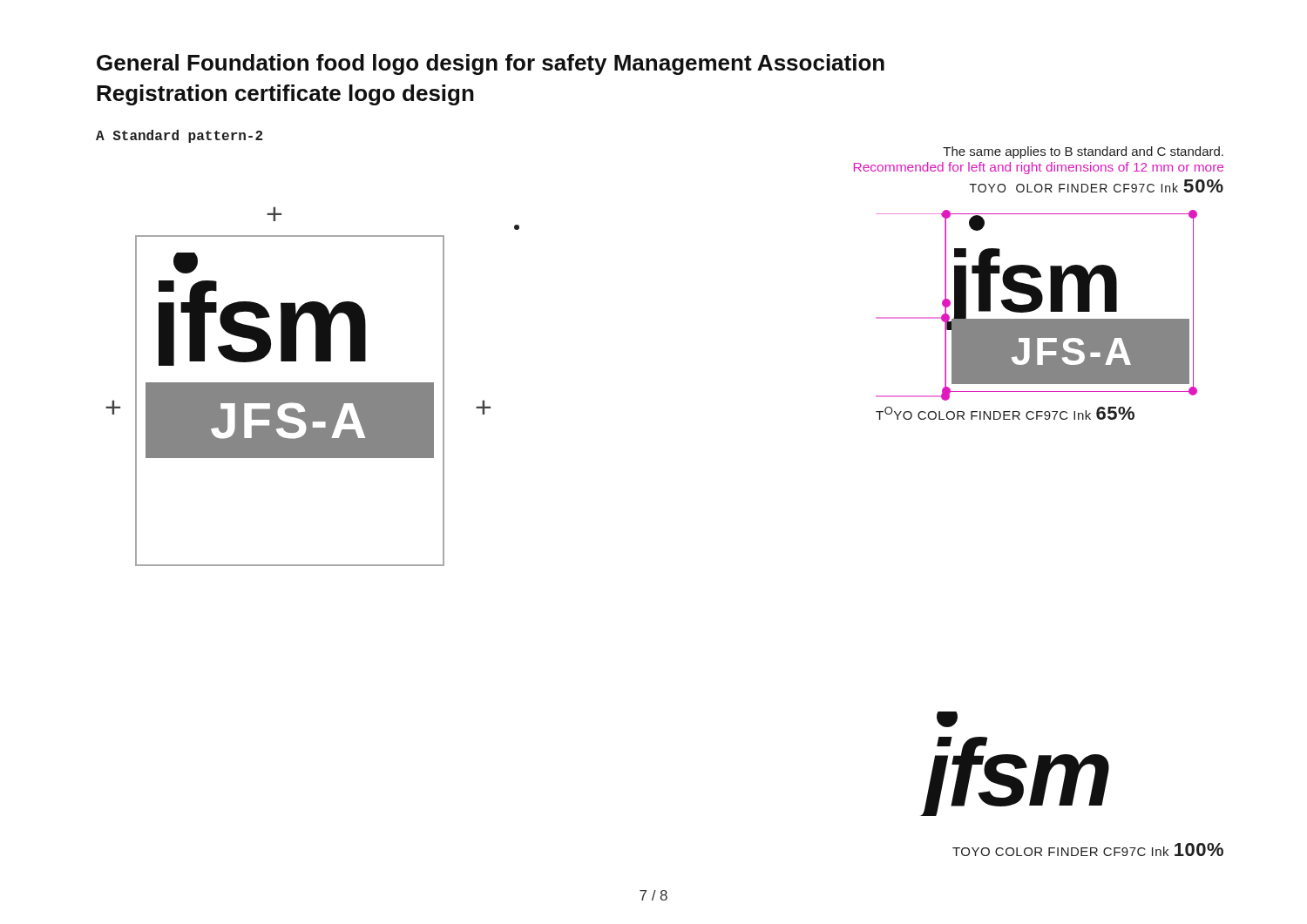Viewport: 1307px width, 924px height.
Task: Click on the text starting "TOYO COLOR FINDER CF97C Ink 100%"
Action: 1088,850
